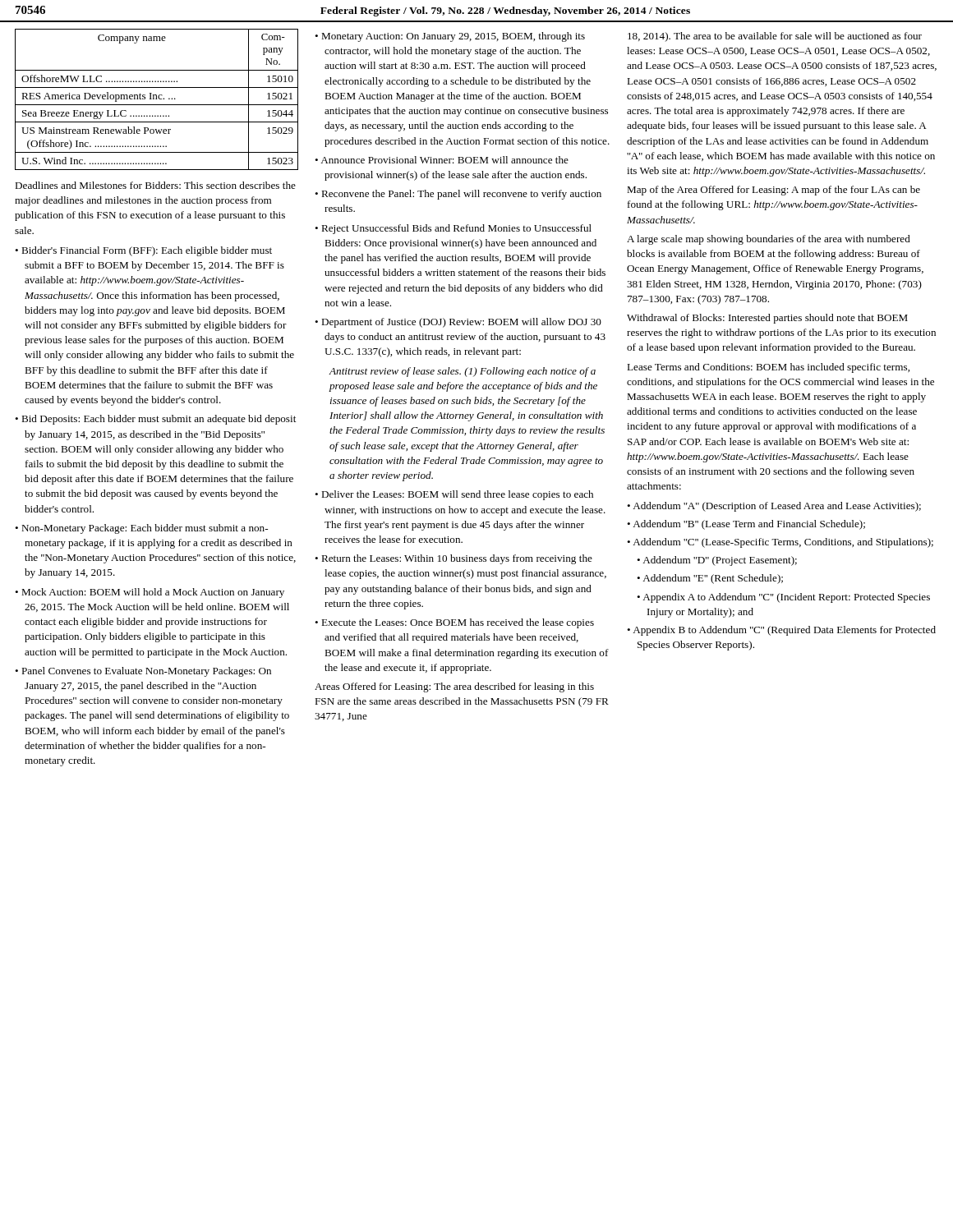
Task: Select the text block that says "18, 2014). The"
Action: [782, 103]
